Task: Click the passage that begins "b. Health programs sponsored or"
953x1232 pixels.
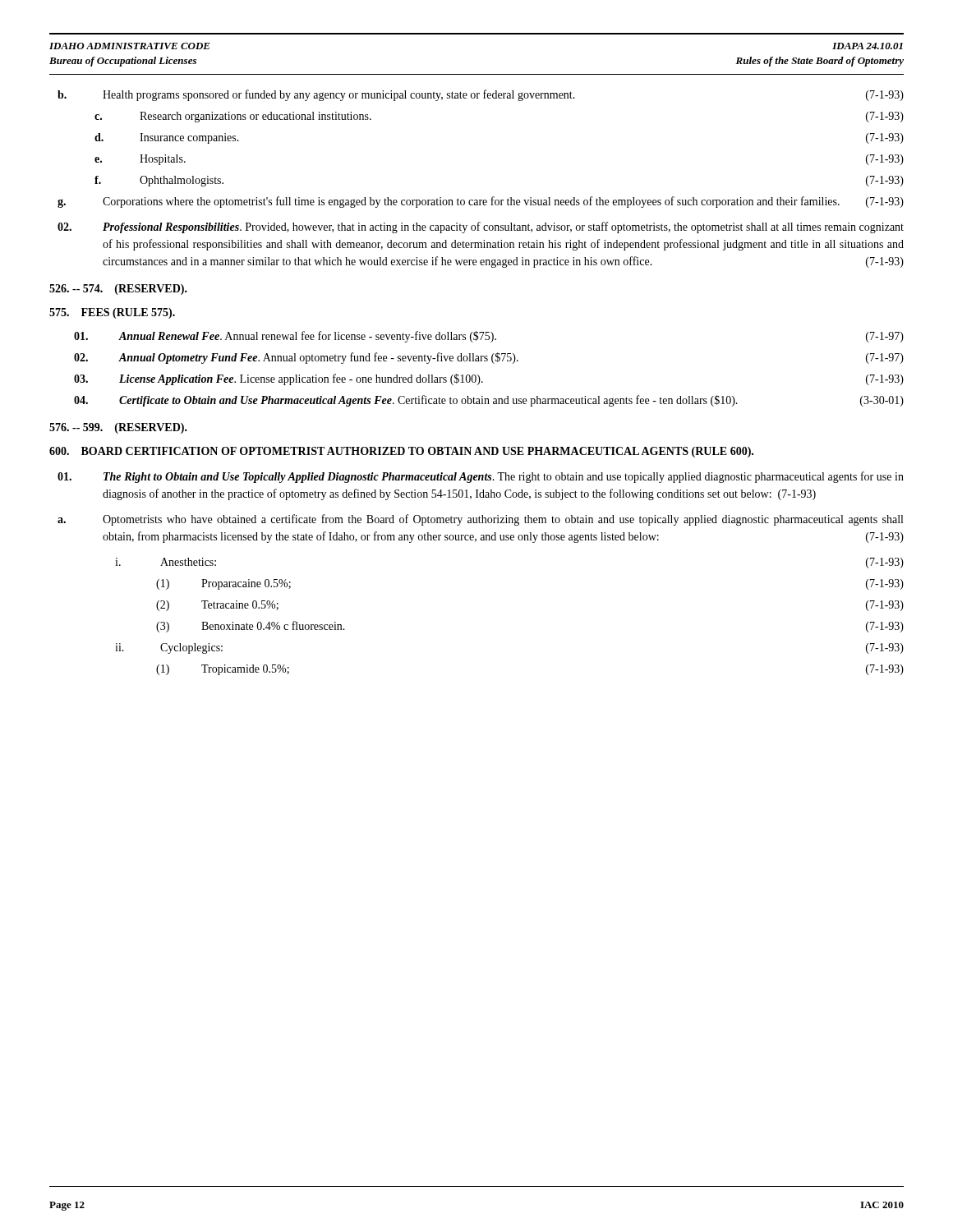Action: pyautogui.click(x=476, y=95)
